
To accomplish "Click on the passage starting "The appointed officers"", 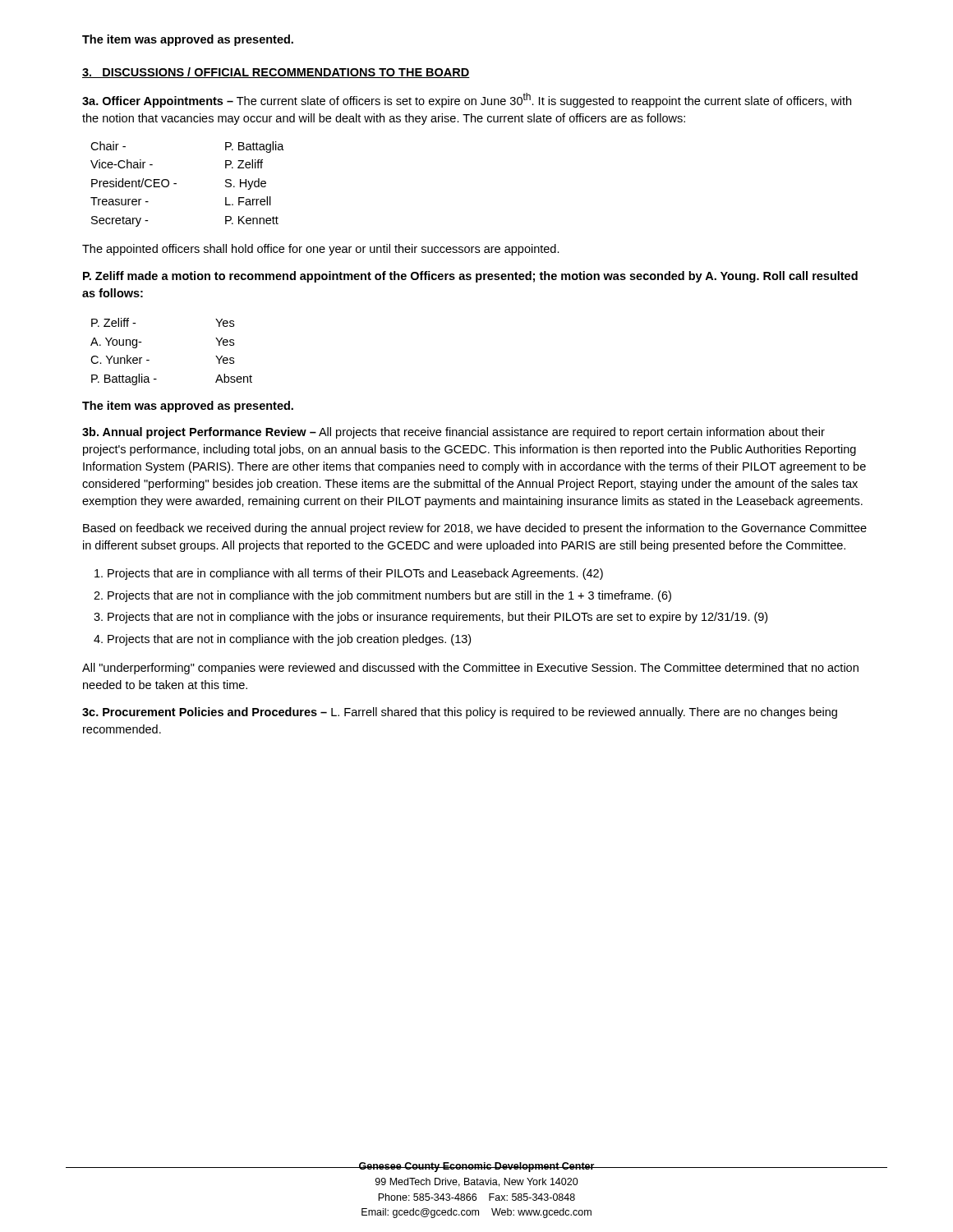I will coord(321,249).
